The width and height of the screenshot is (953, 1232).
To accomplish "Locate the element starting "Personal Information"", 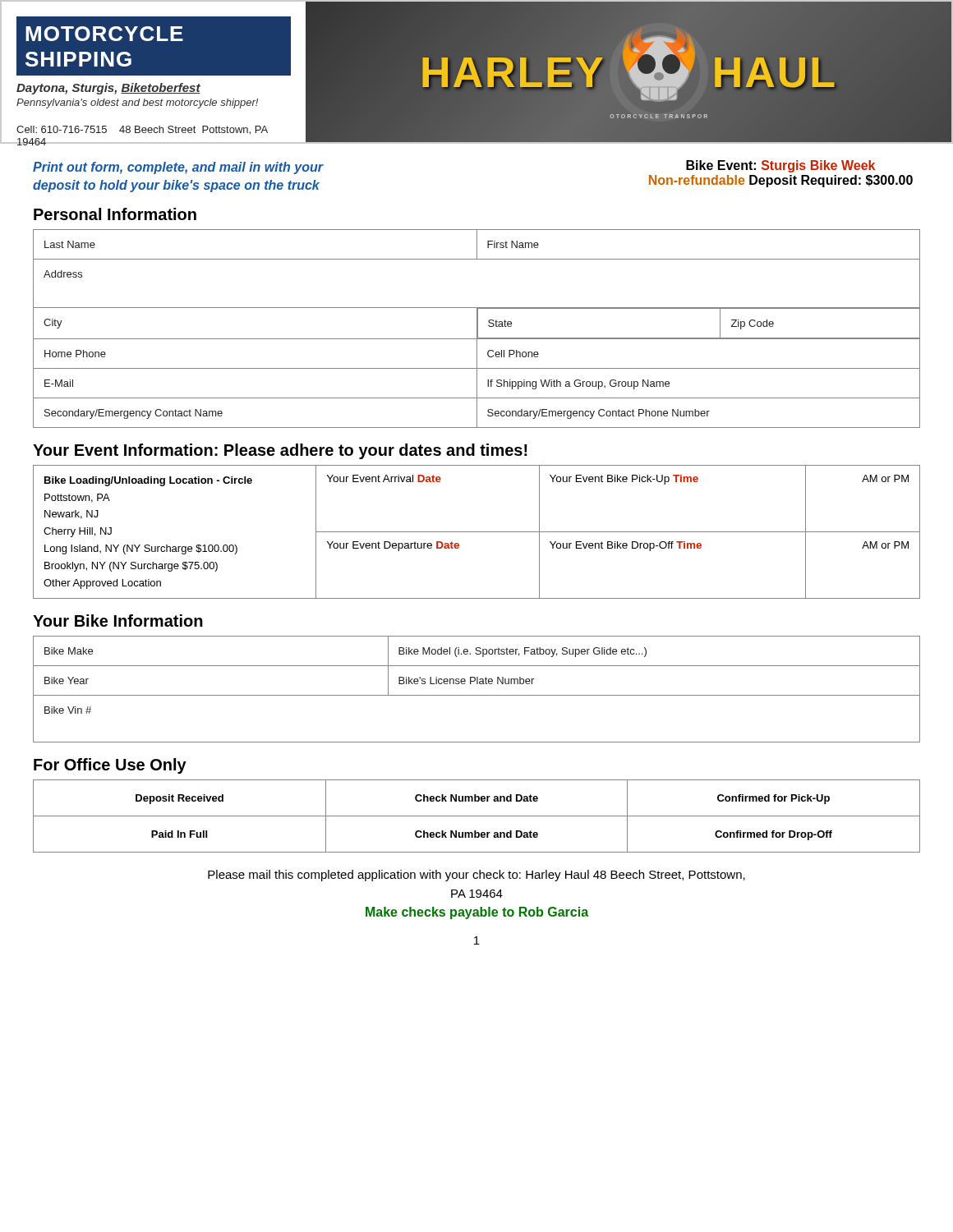I will click(x=115, y=214).
